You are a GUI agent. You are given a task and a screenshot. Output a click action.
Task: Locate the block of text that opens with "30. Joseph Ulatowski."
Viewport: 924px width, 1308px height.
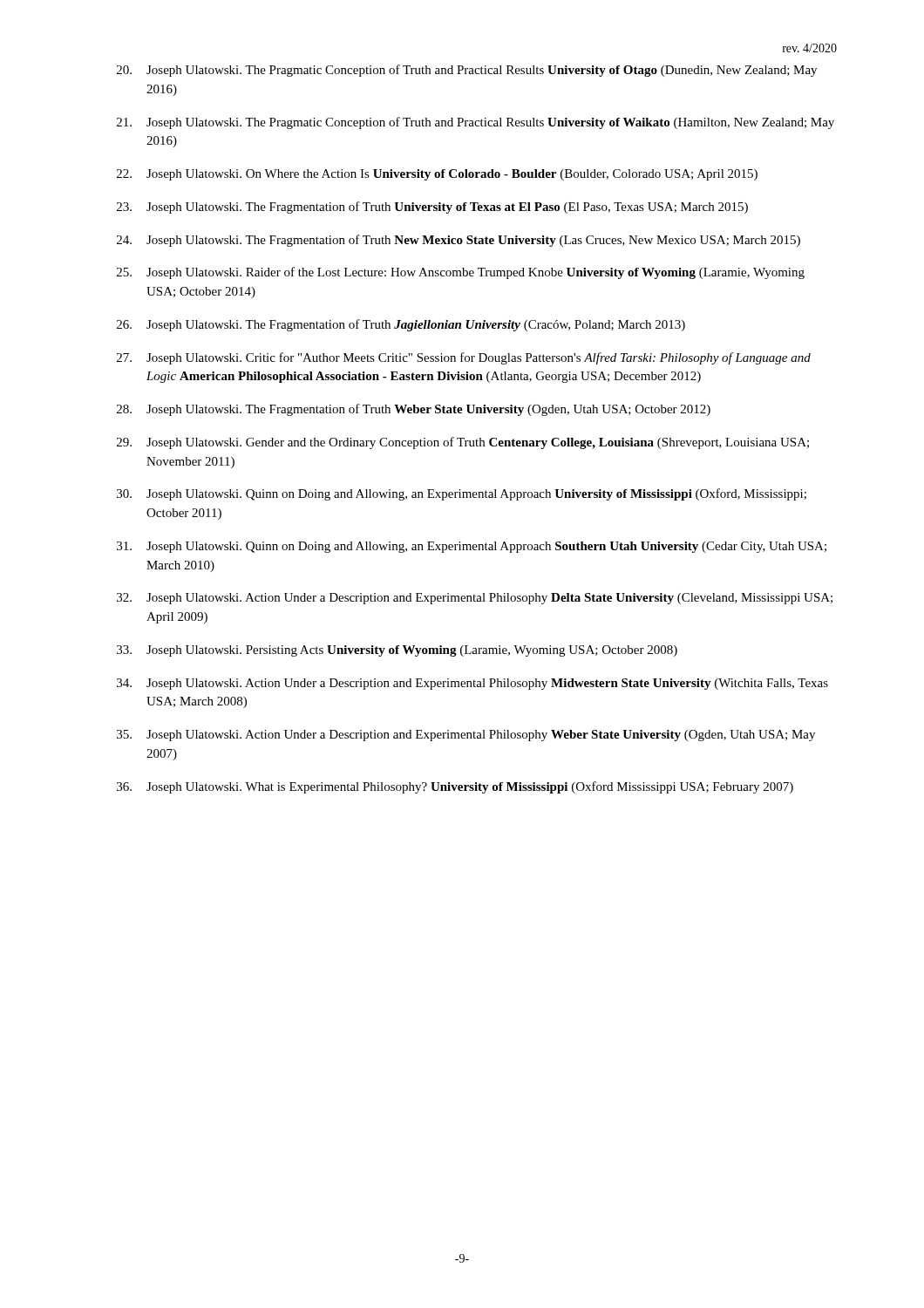[462, 504]
